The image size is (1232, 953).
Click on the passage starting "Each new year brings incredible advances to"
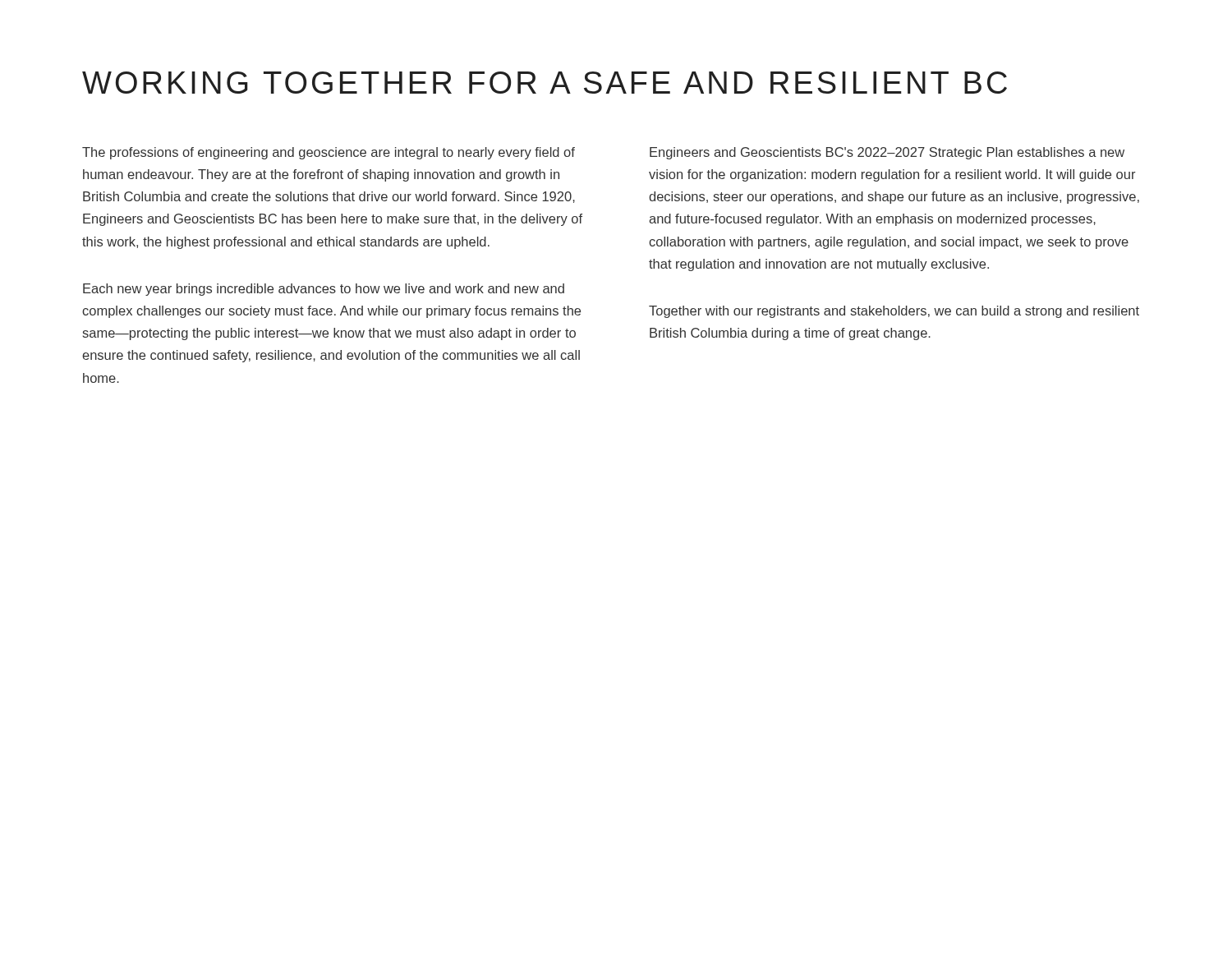click(332, 333)
